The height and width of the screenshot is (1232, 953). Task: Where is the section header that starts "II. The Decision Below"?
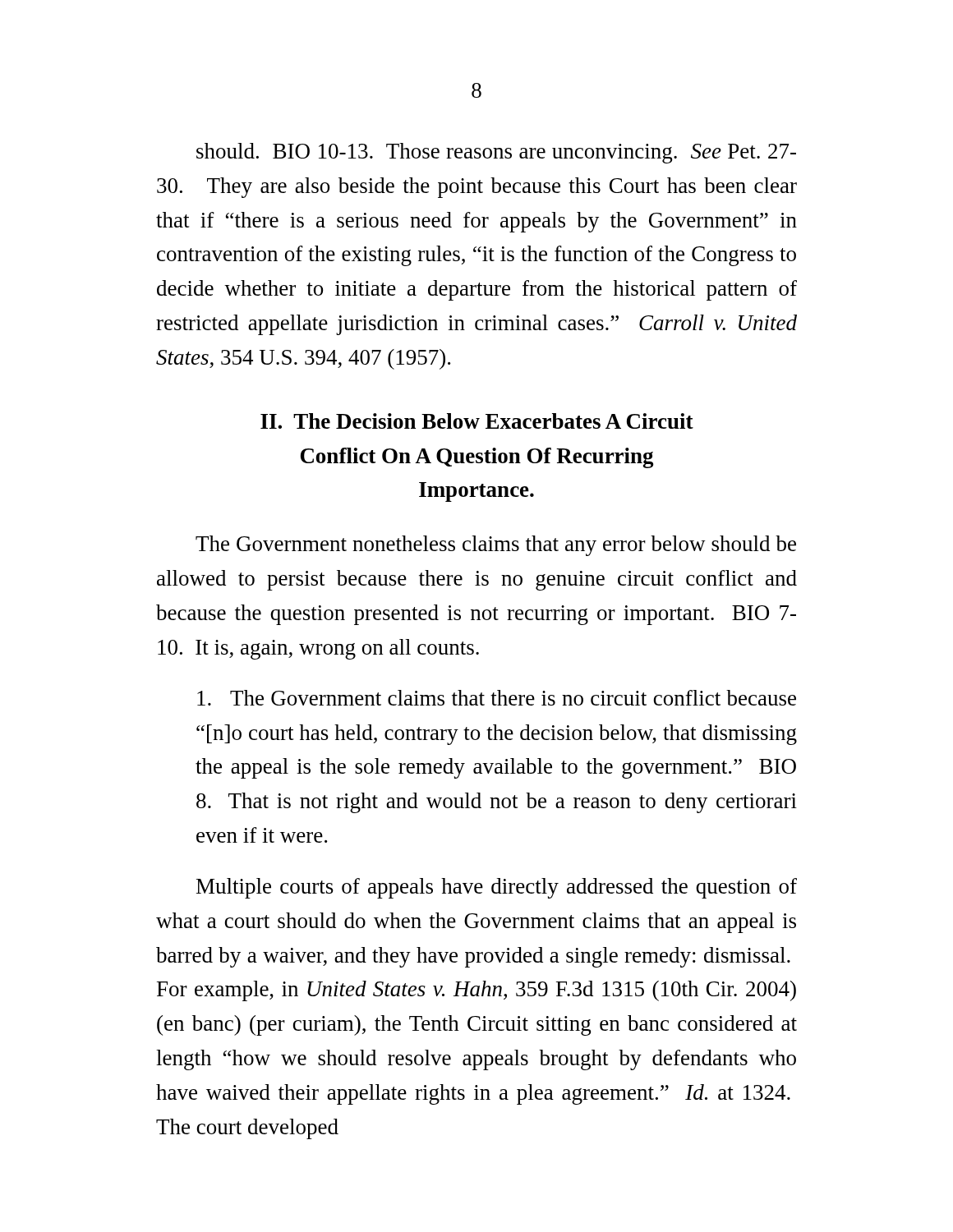pos(476,455)
